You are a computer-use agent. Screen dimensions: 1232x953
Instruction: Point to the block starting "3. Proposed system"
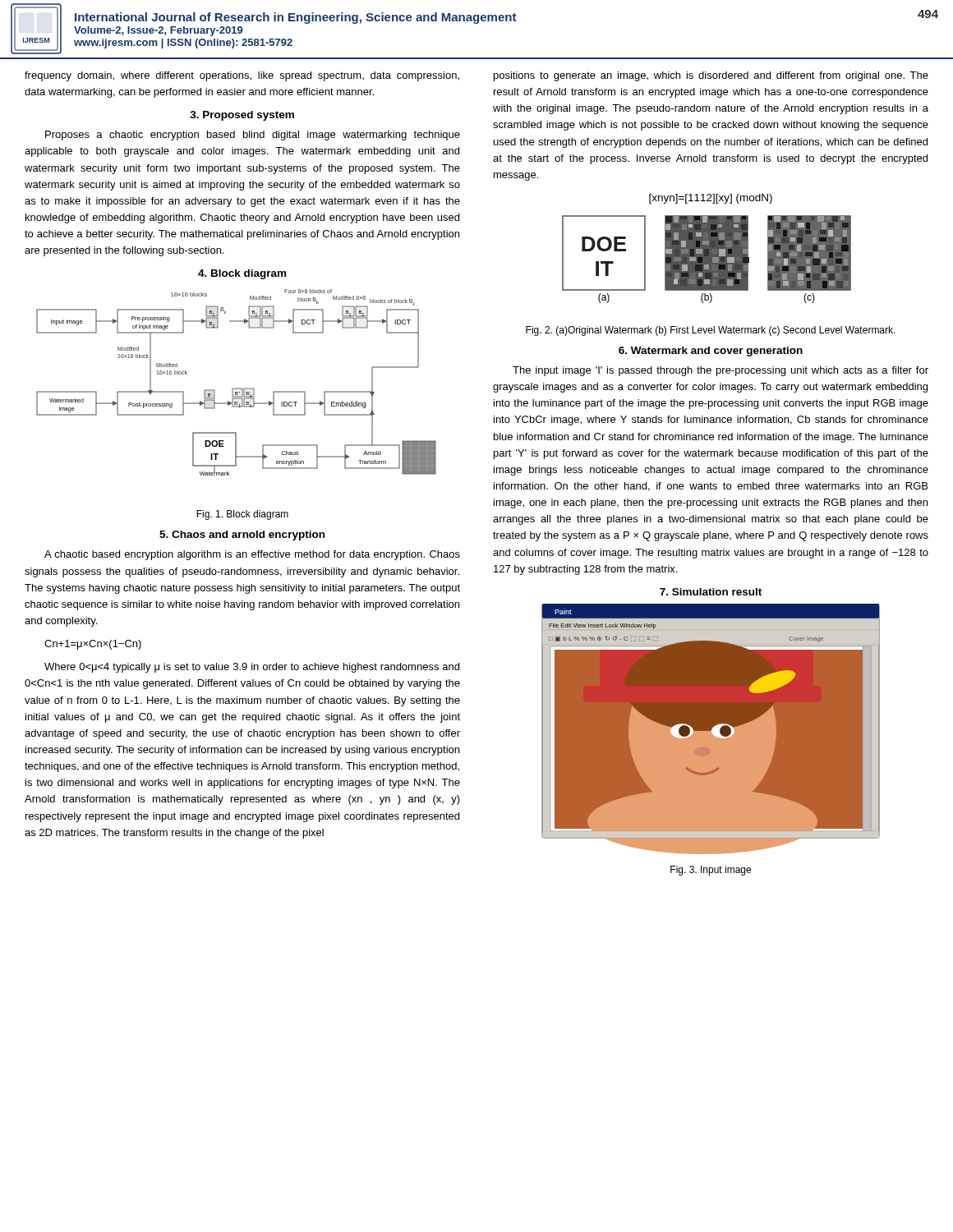(242, 115)
